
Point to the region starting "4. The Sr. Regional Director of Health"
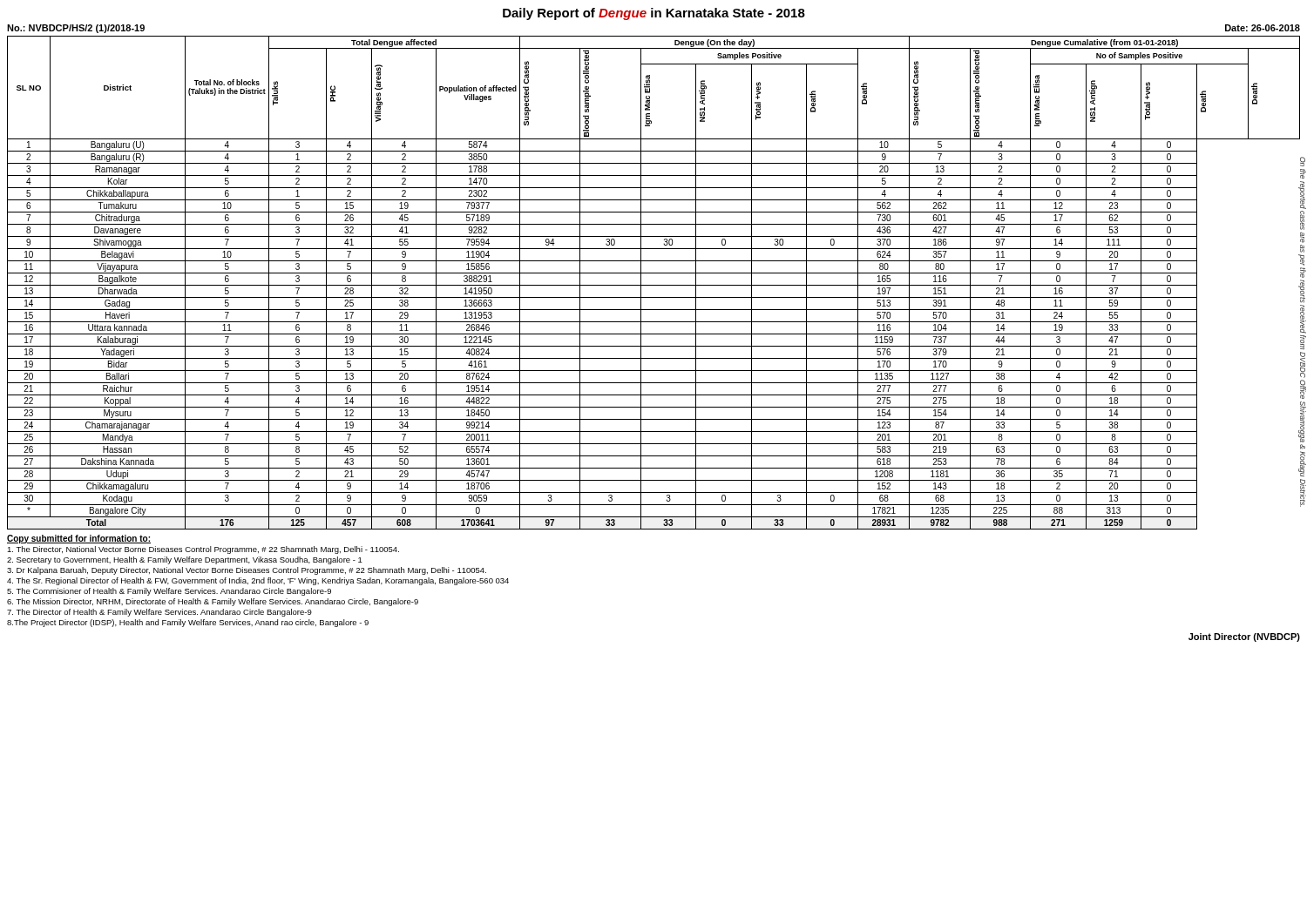click(x=258, y=580)
